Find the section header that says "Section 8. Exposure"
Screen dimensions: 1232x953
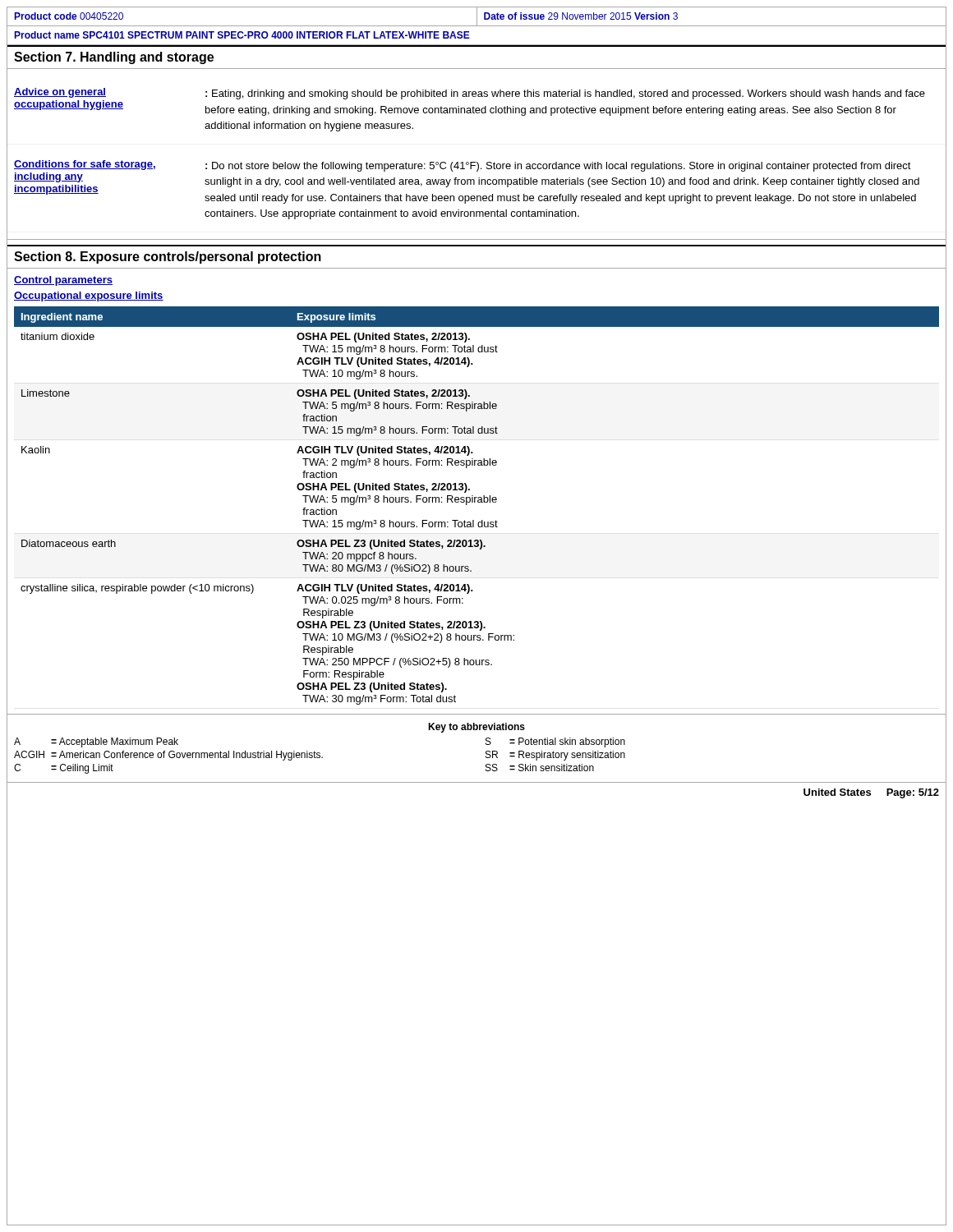pos(168,256)
